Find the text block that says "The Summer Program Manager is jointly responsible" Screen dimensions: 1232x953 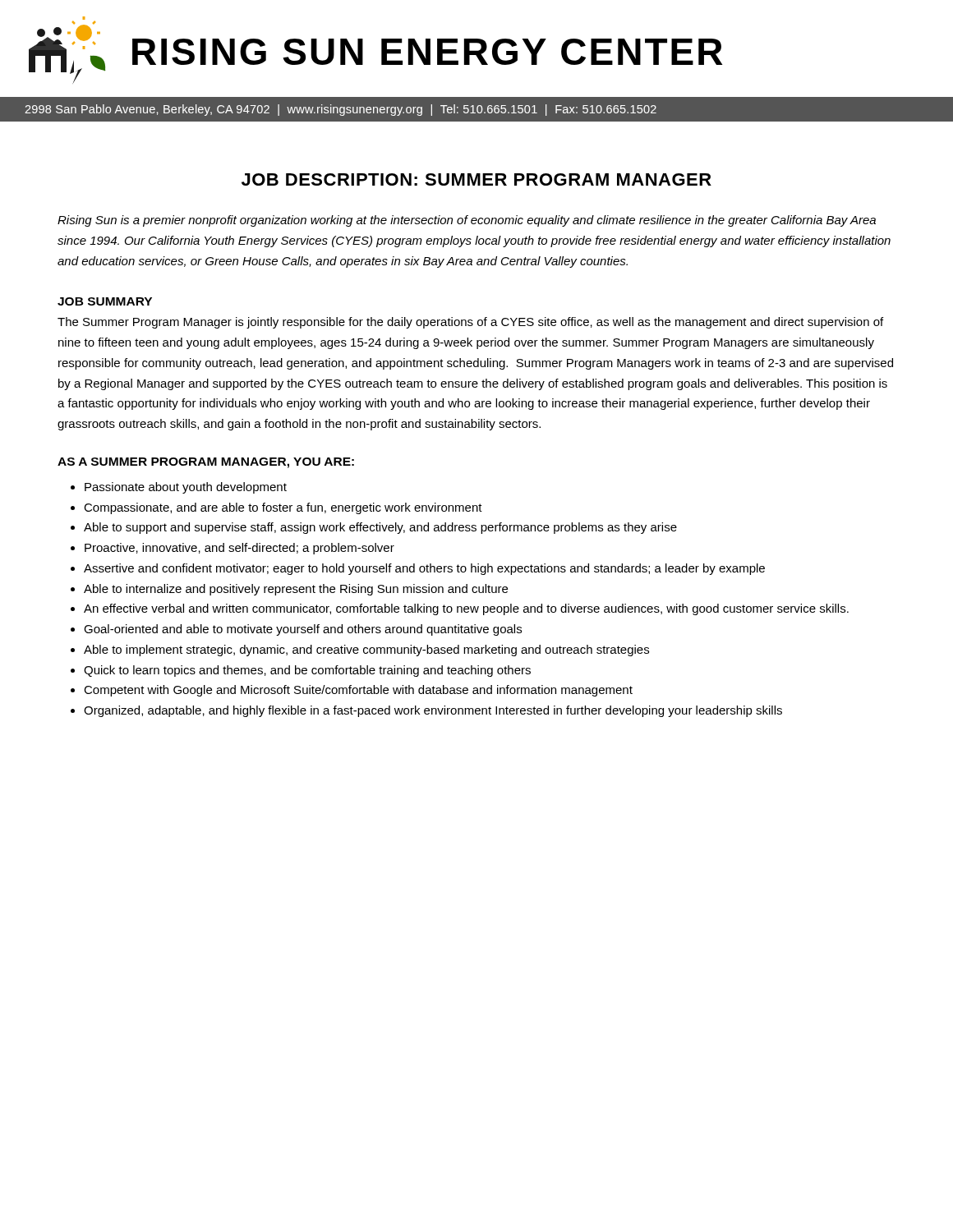click(x=476, y=373)
